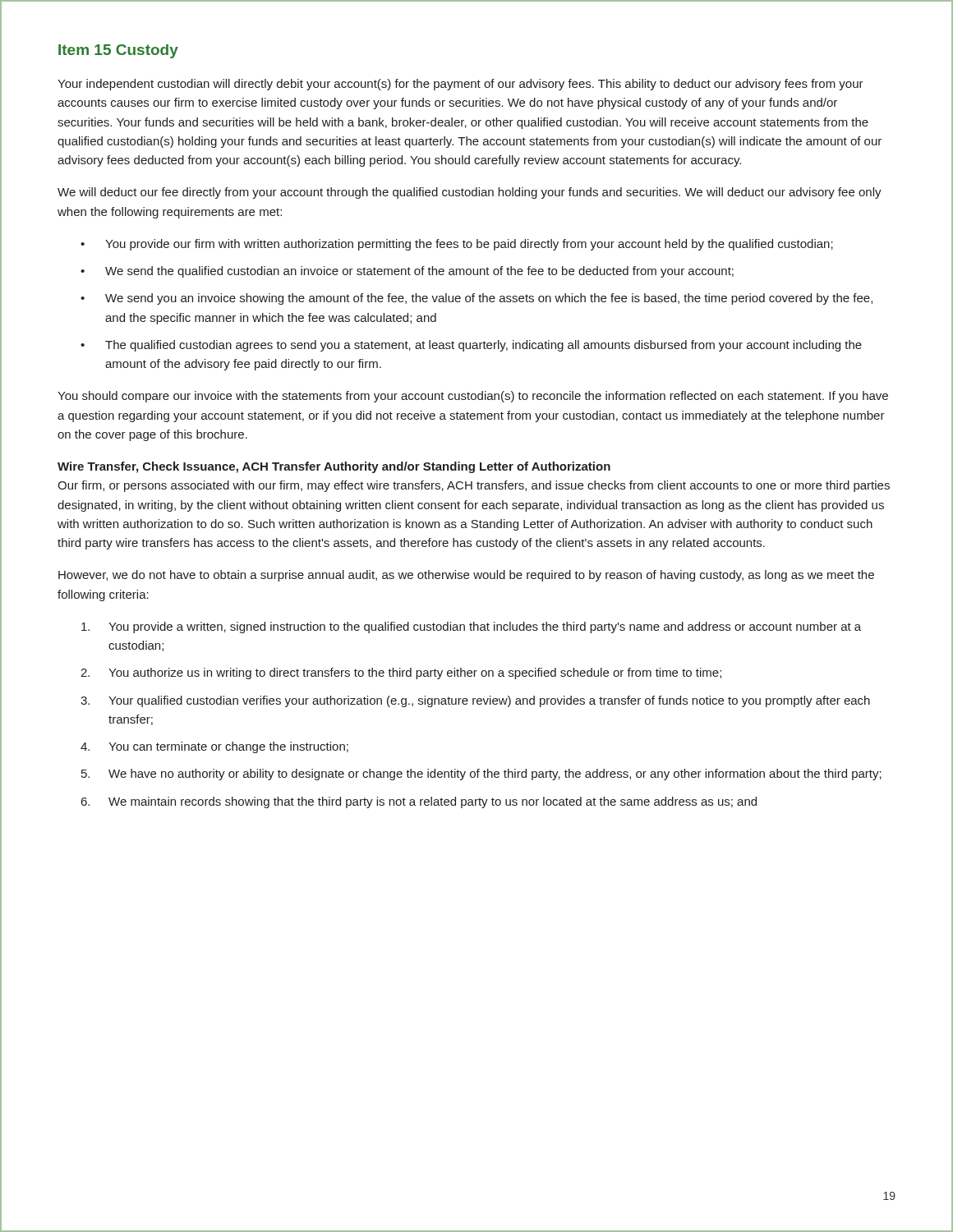The height and width of the screenshot is (1232, 953).
Task: Click on the list item that says "You provide a written, signed instruction"
Action: tap(488, 636)
